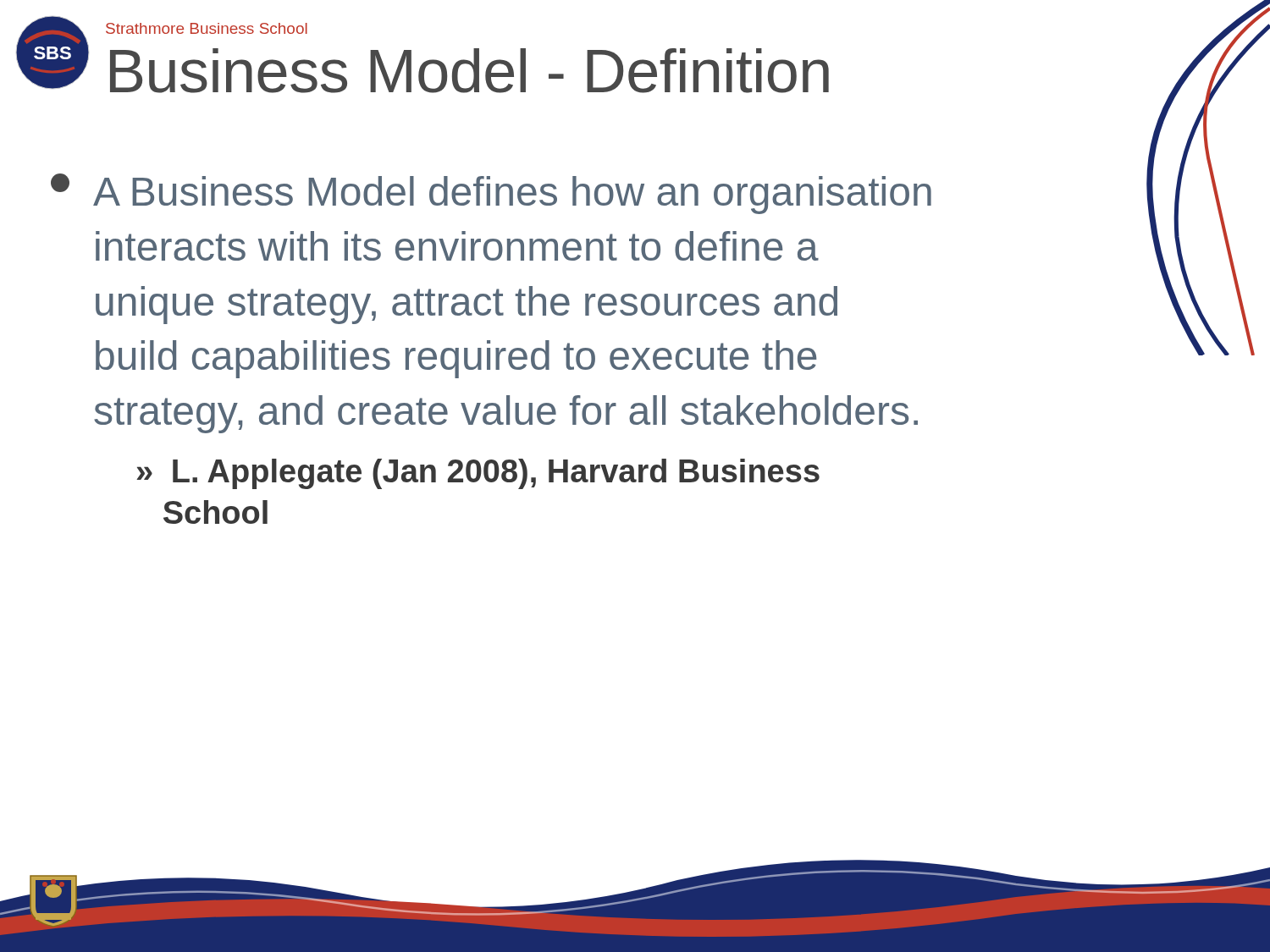Viewport: 1270px width, 952px height.
Task: Click on the element starting "A Business Model defines how an organisation"
Action: [513, 301]
